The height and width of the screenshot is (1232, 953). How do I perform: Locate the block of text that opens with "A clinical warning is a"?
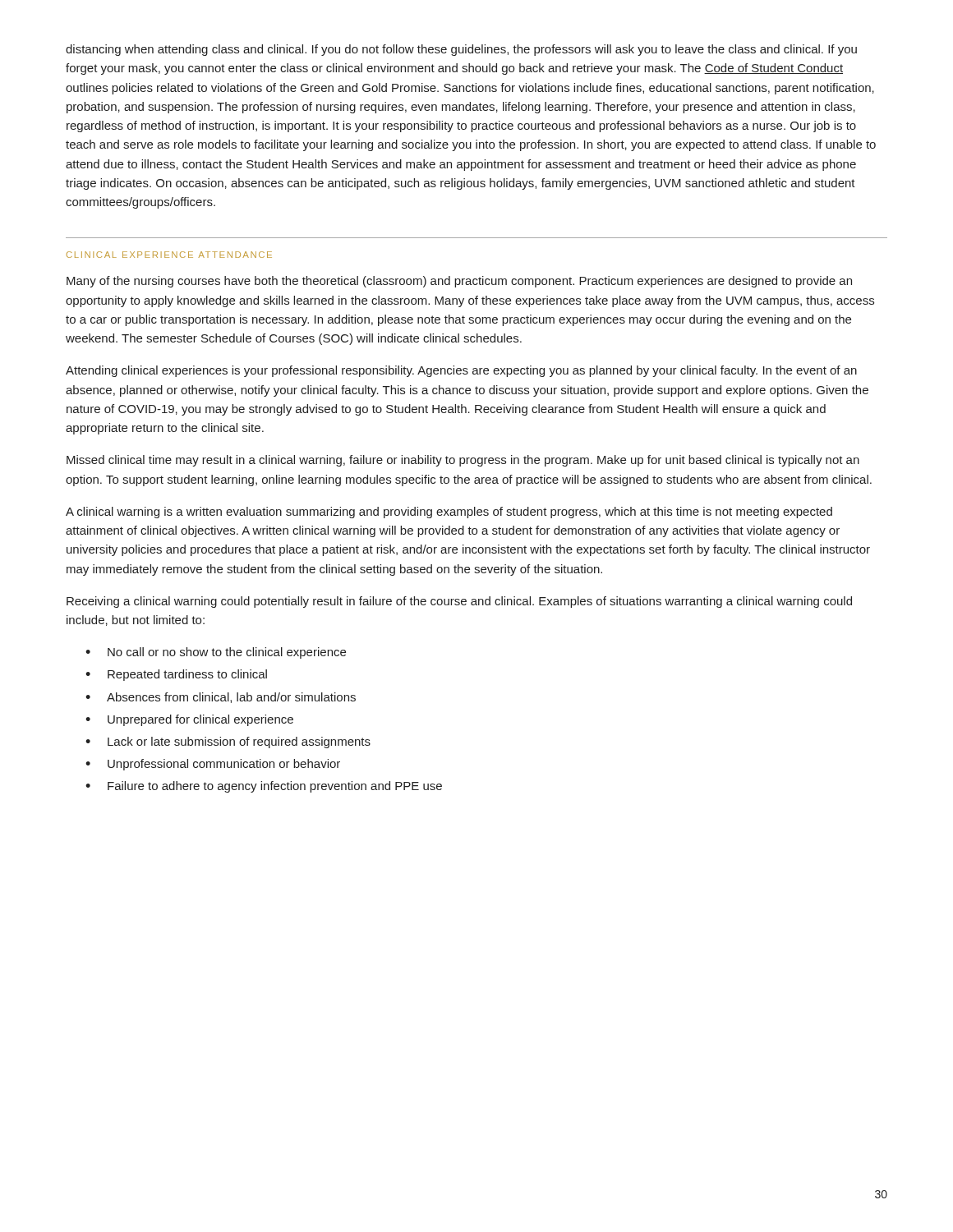[468, 540]
